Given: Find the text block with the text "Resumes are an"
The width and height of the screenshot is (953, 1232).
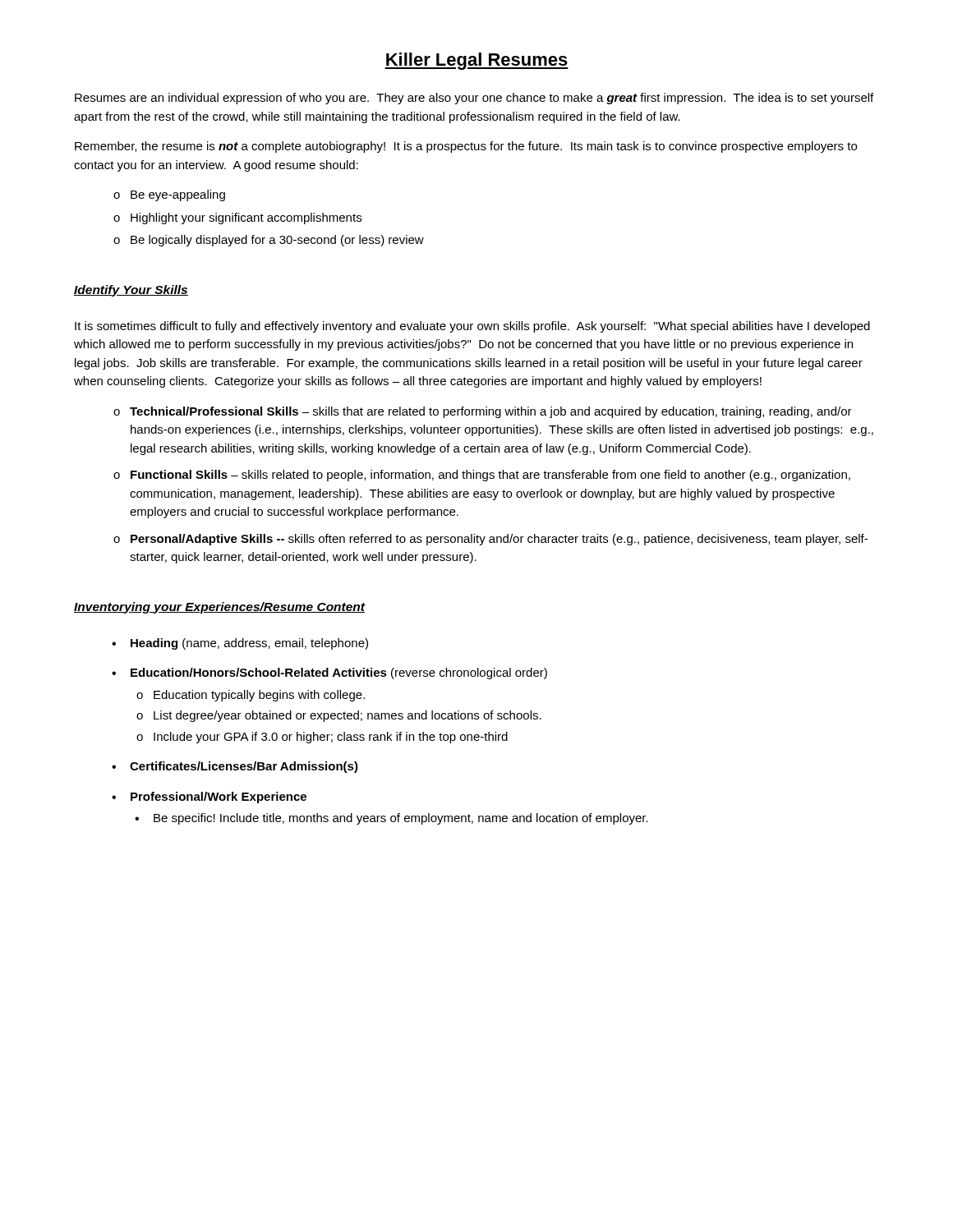Looking at the screenshot, I should click(x=474, y=107).
